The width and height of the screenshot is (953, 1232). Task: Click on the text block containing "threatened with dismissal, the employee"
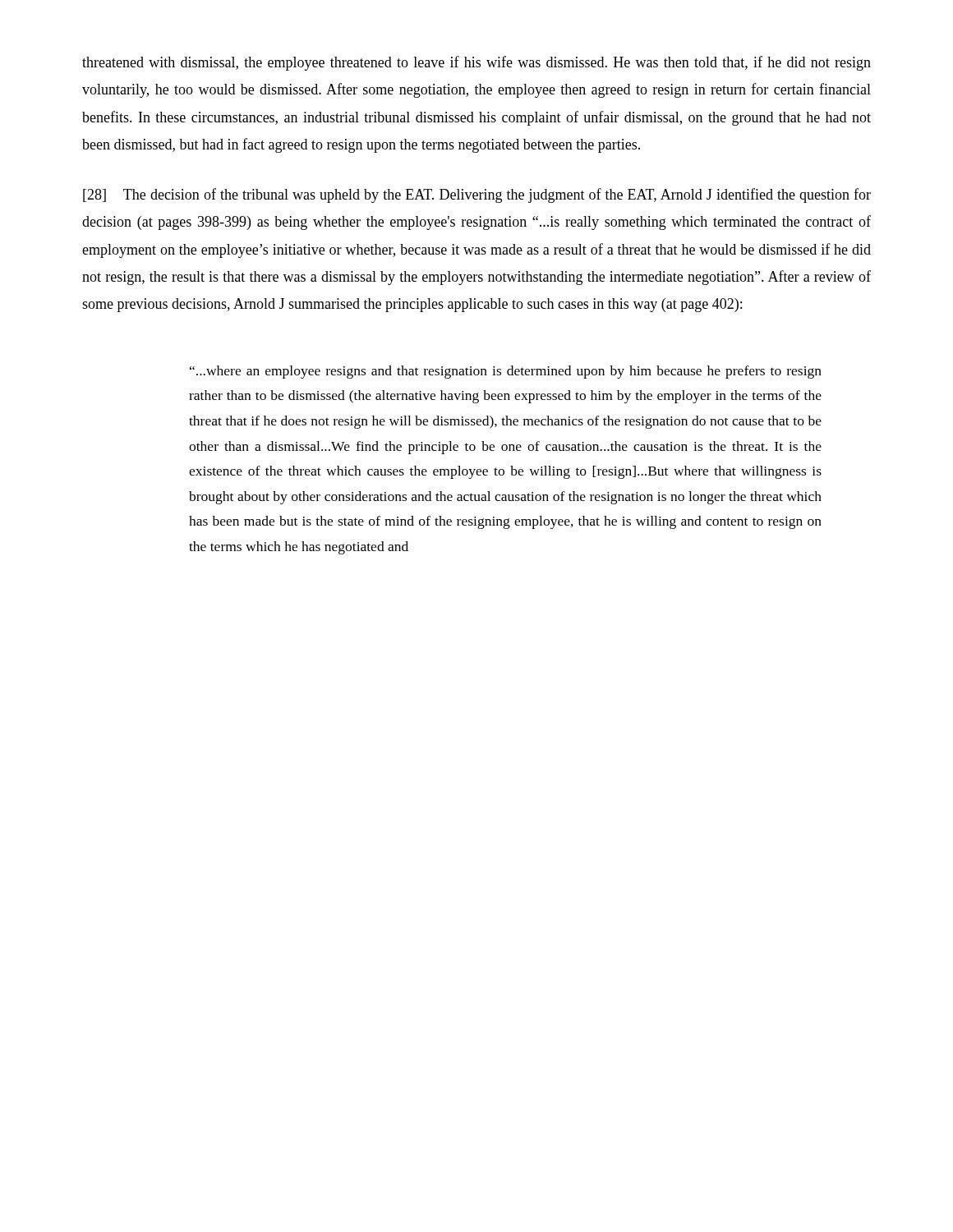click(476, 103)
